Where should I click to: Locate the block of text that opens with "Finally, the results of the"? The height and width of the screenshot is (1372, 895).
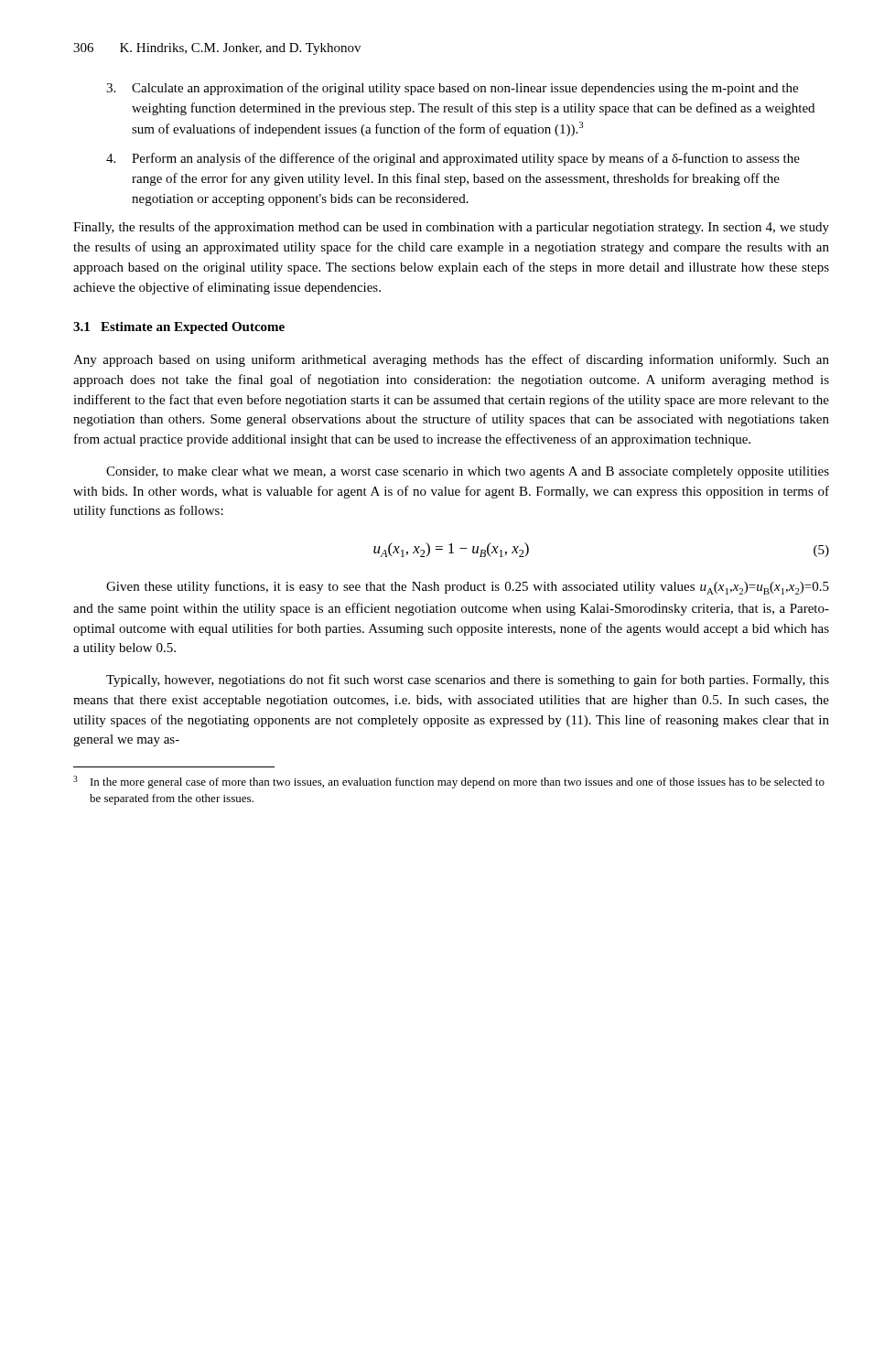click(x=451, y=257)
